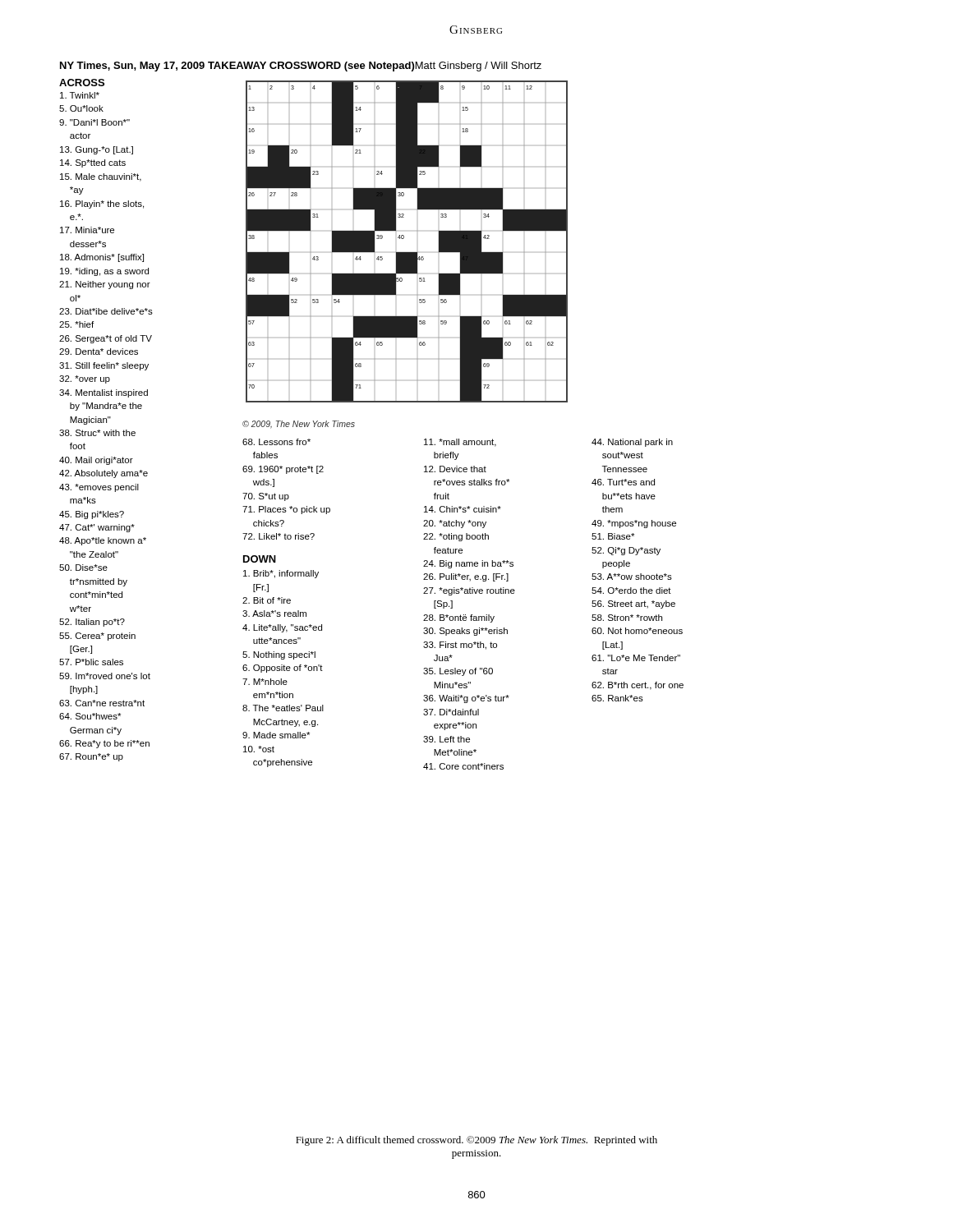Click on the element starting "64. Sou*hwes* German ci*y"
953x1232 pixels.
tap(90, 723)
